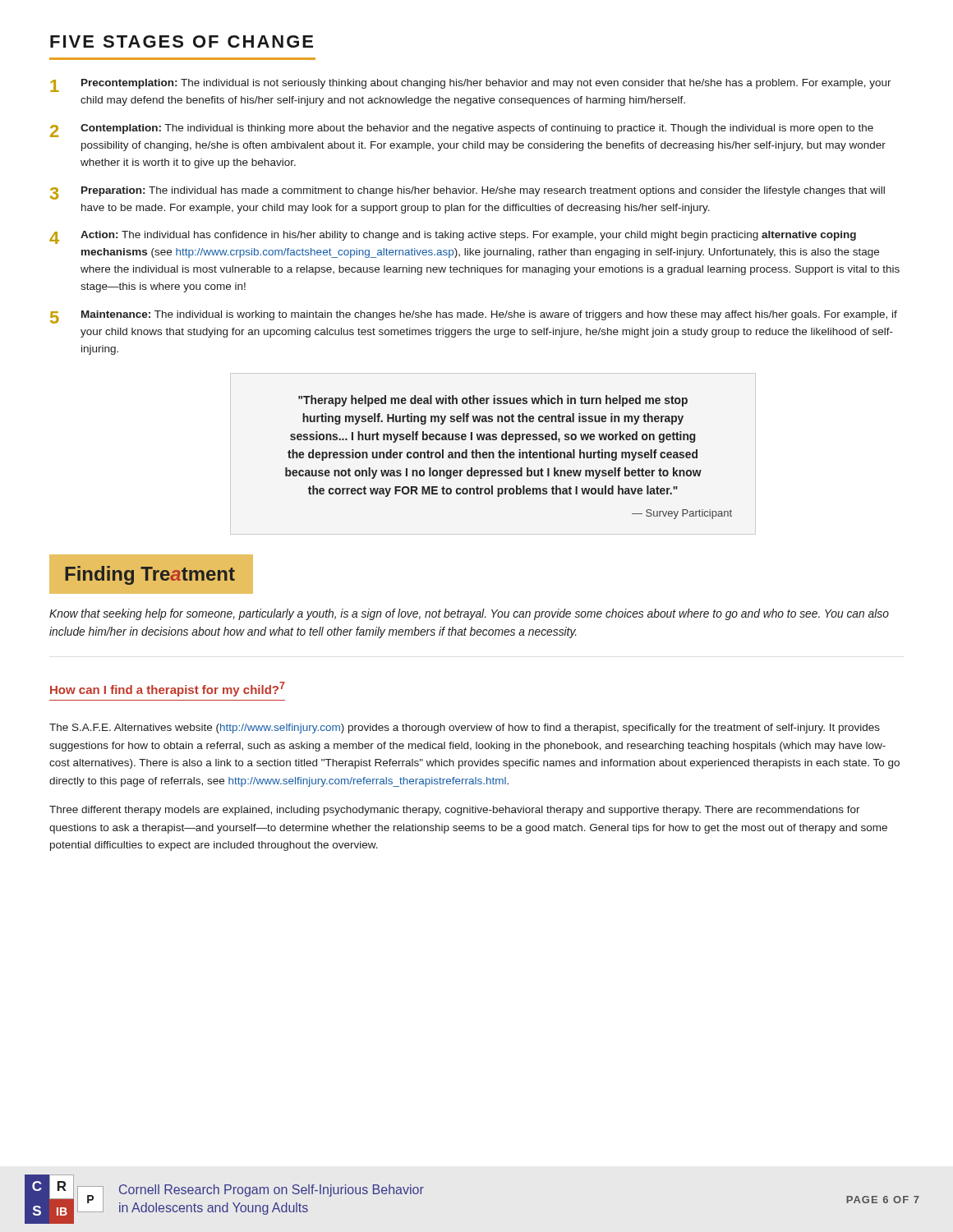Where is the passage that starts "Know that seeking help for someone, particularly a"?

click(x=476, y=624)
